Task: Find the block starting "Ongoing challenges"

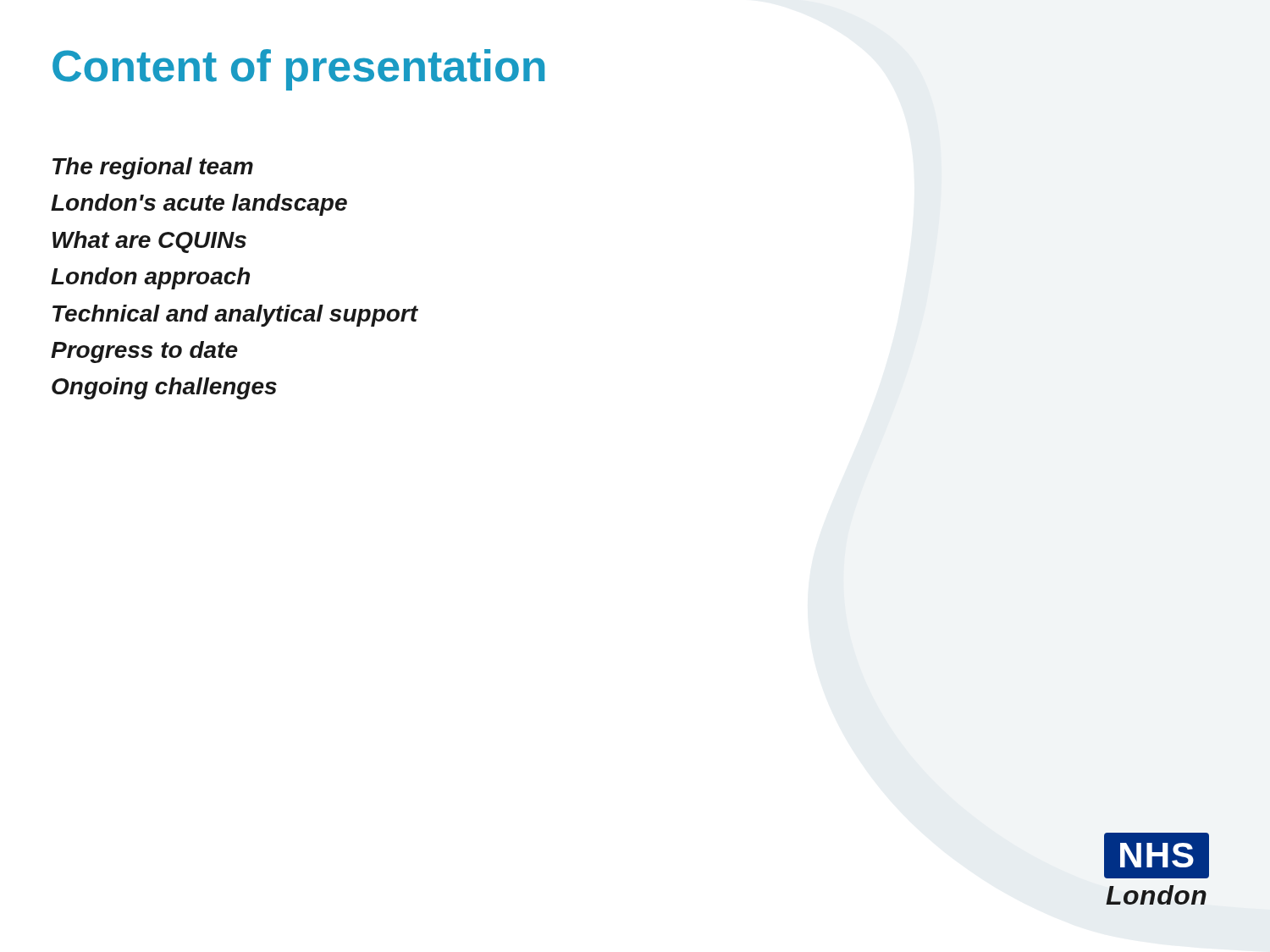Action: (x=234, y=387)
